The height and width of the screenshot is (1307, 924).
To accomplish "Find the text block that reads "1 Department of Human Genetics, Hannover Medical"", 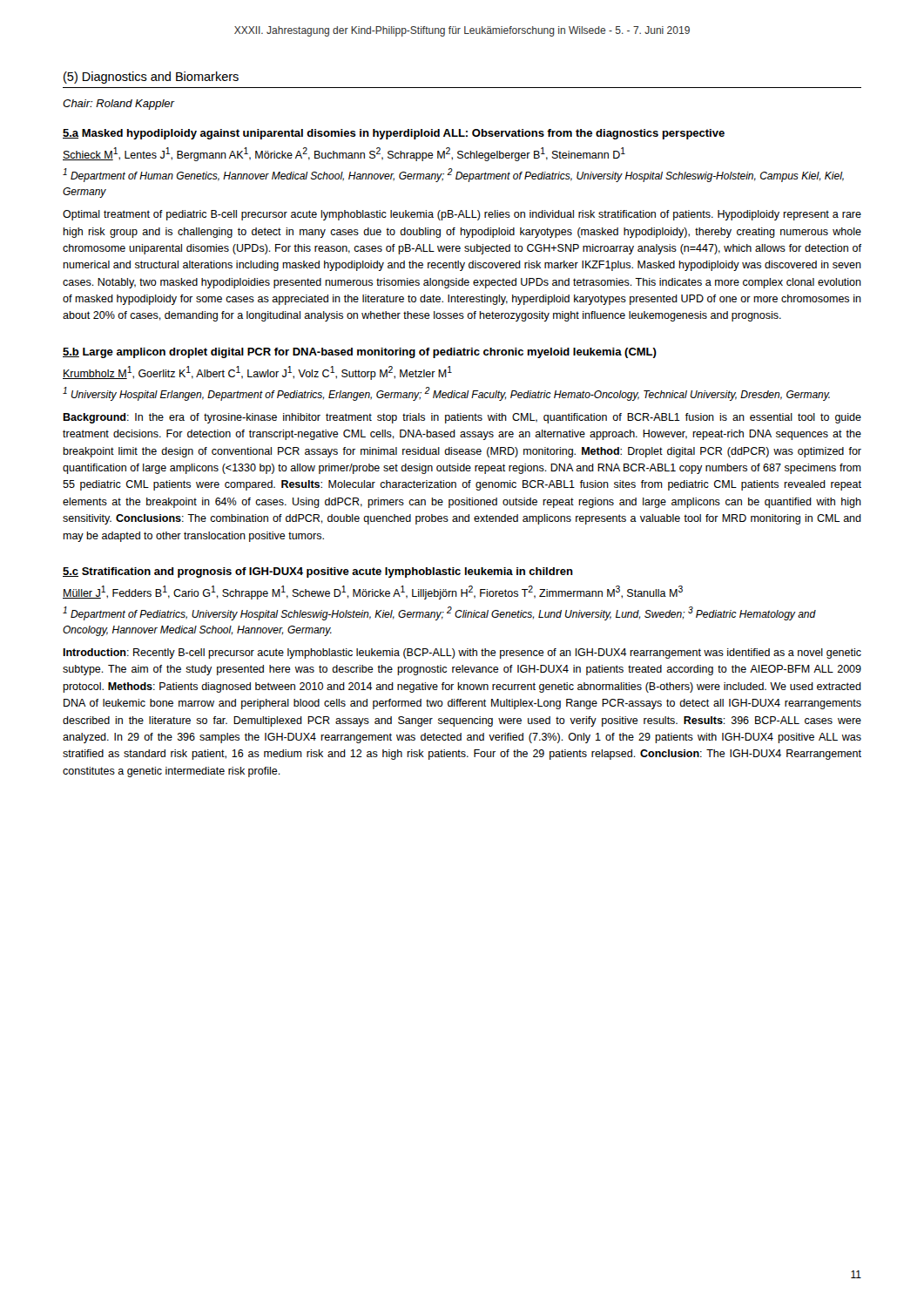I will (454, 183).
